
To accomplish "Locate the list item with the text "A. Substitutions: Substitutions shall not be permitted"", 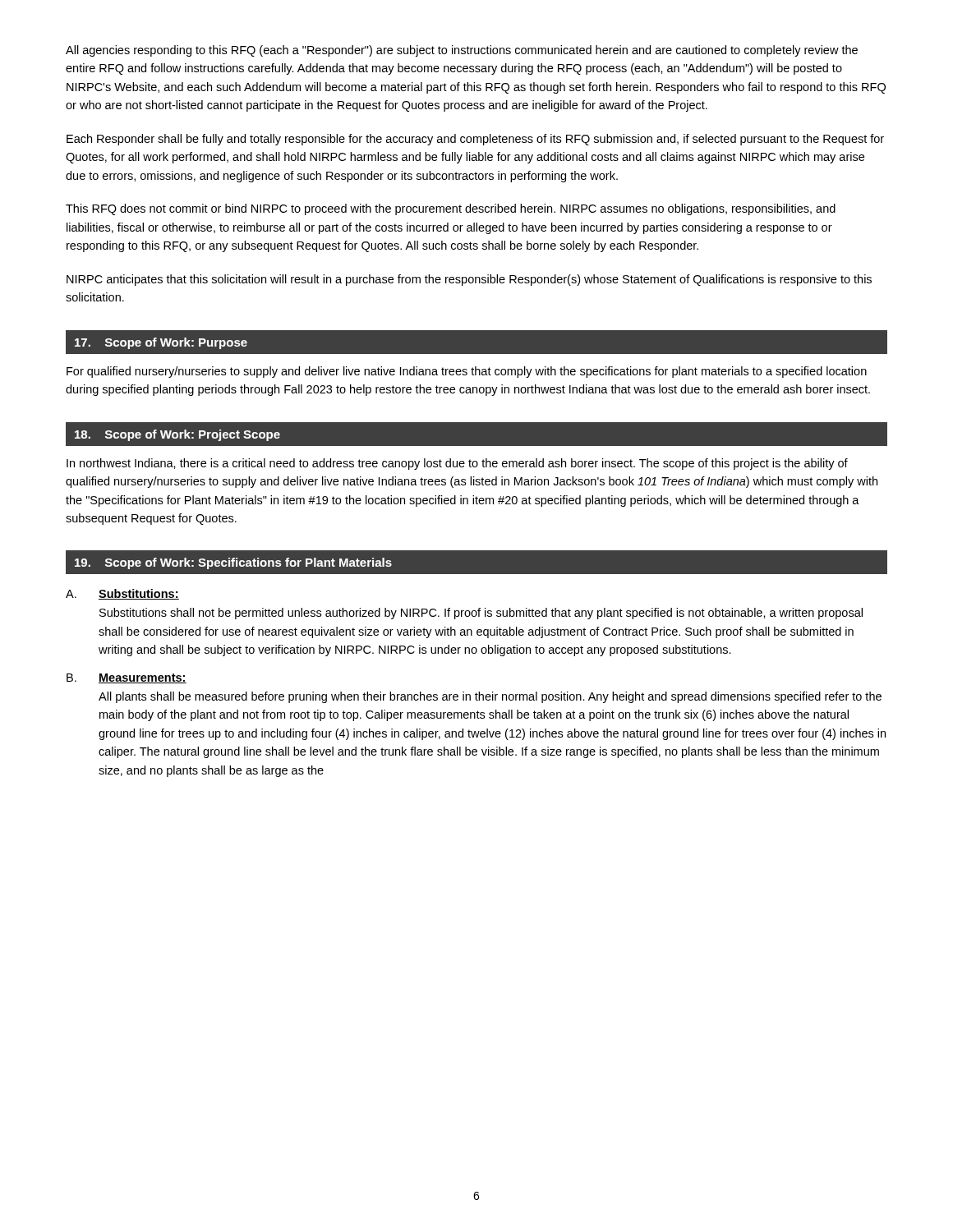I will (476, 624).
